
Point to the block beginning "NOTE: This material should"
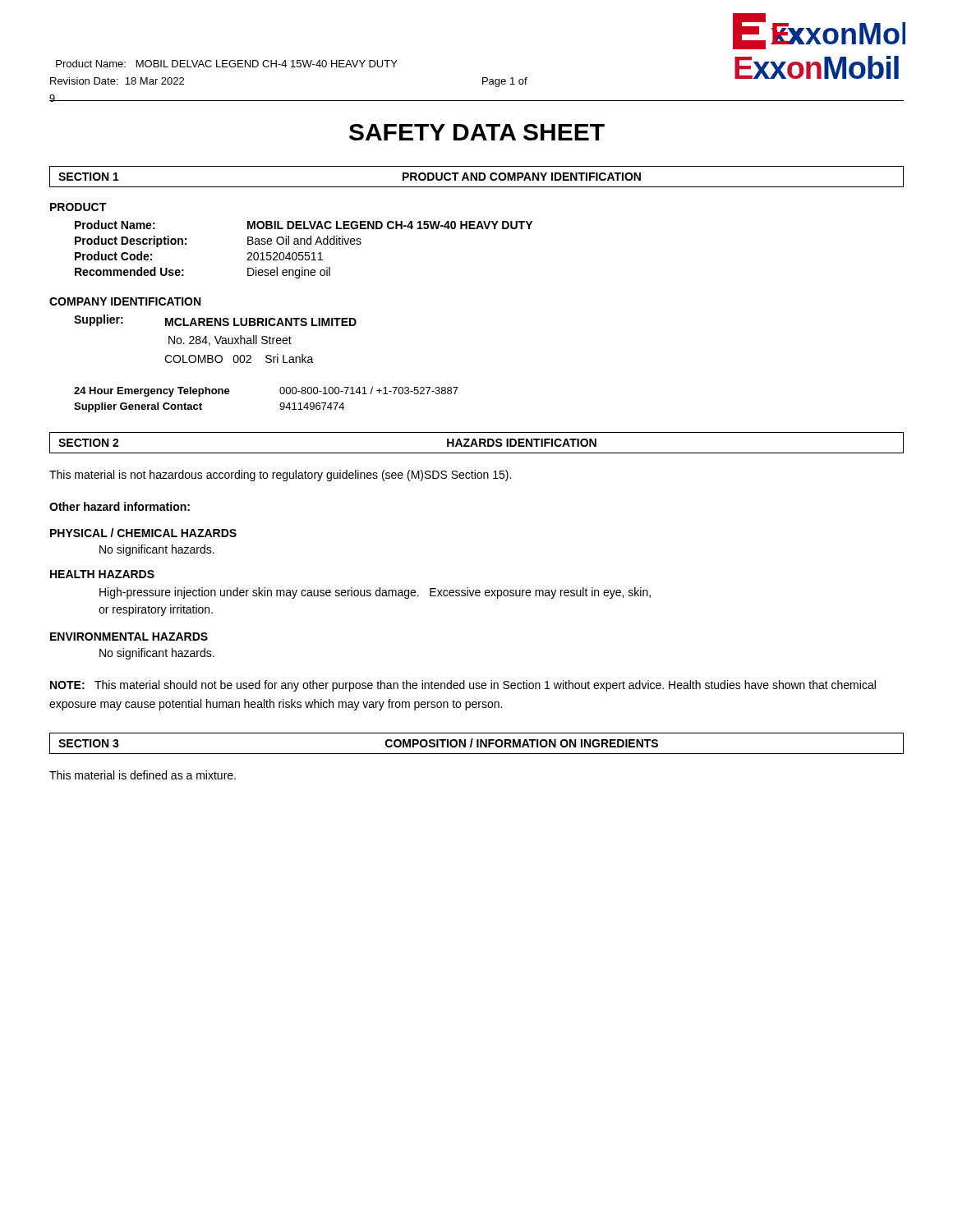(463, 694)
